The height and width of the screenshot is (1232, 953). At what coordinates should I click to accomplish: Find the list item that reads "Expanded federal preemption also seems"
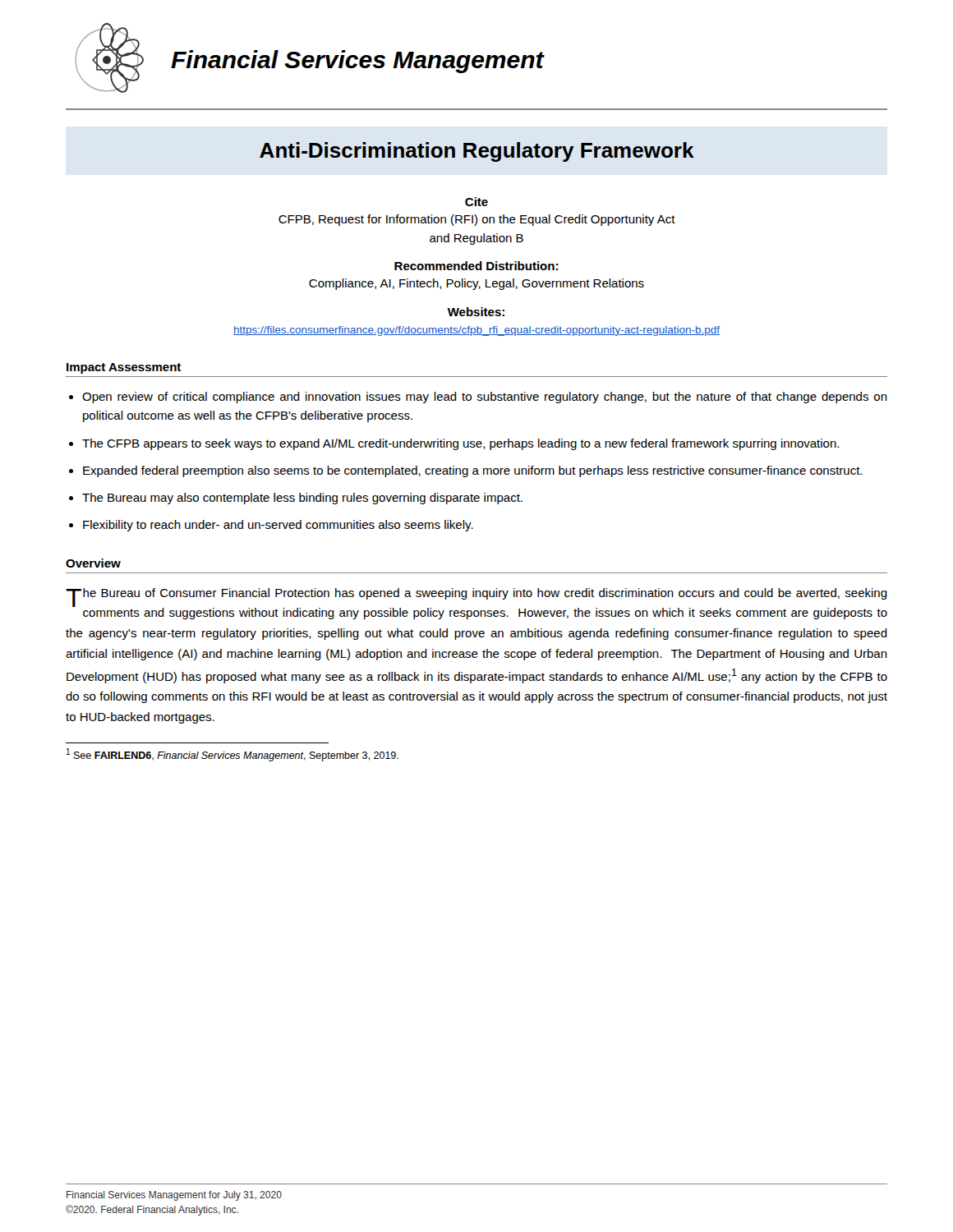click(473, 470)
